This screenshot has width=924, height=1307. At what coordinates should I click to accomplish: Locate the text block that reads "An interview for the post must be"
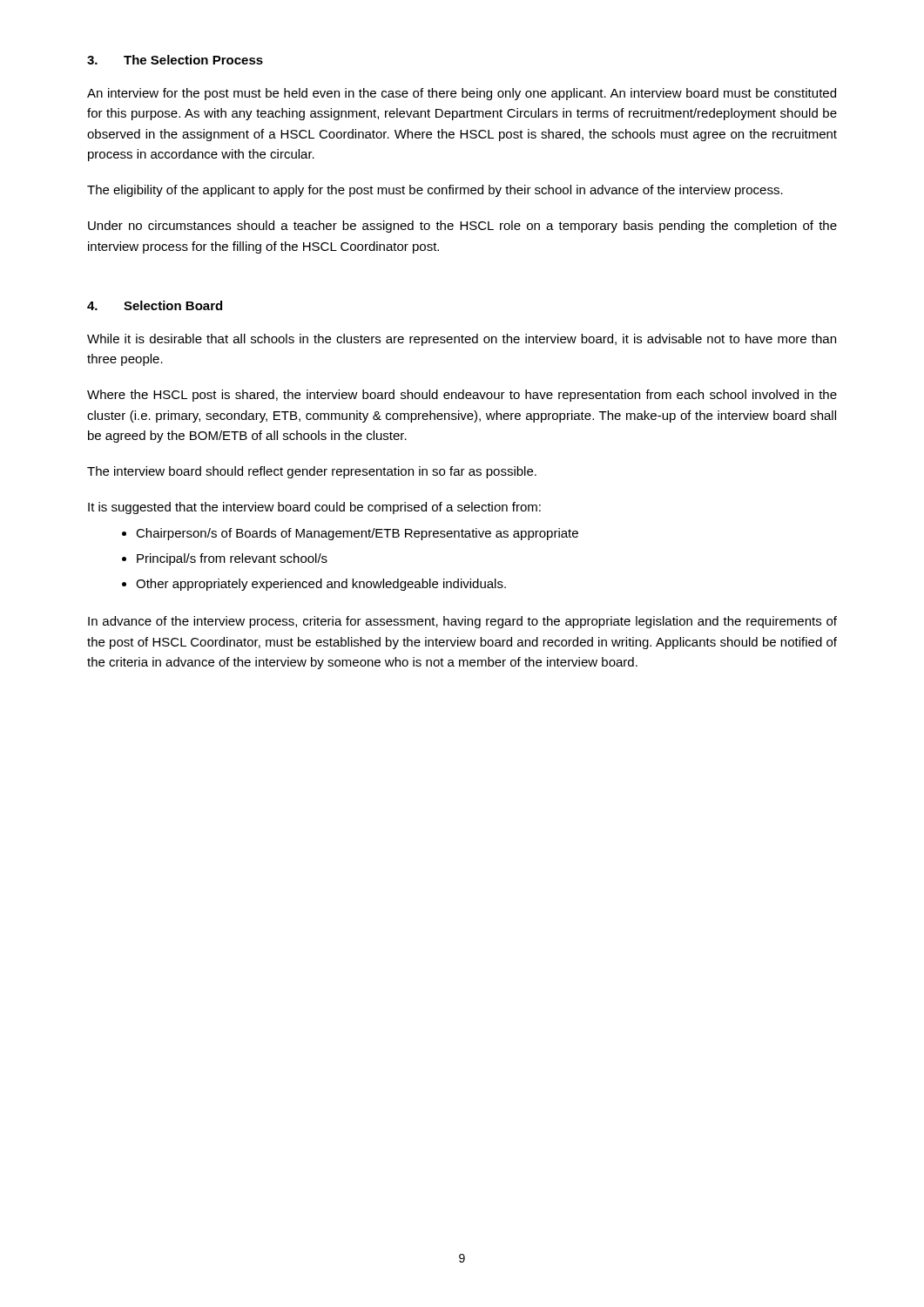click(462, 123)
